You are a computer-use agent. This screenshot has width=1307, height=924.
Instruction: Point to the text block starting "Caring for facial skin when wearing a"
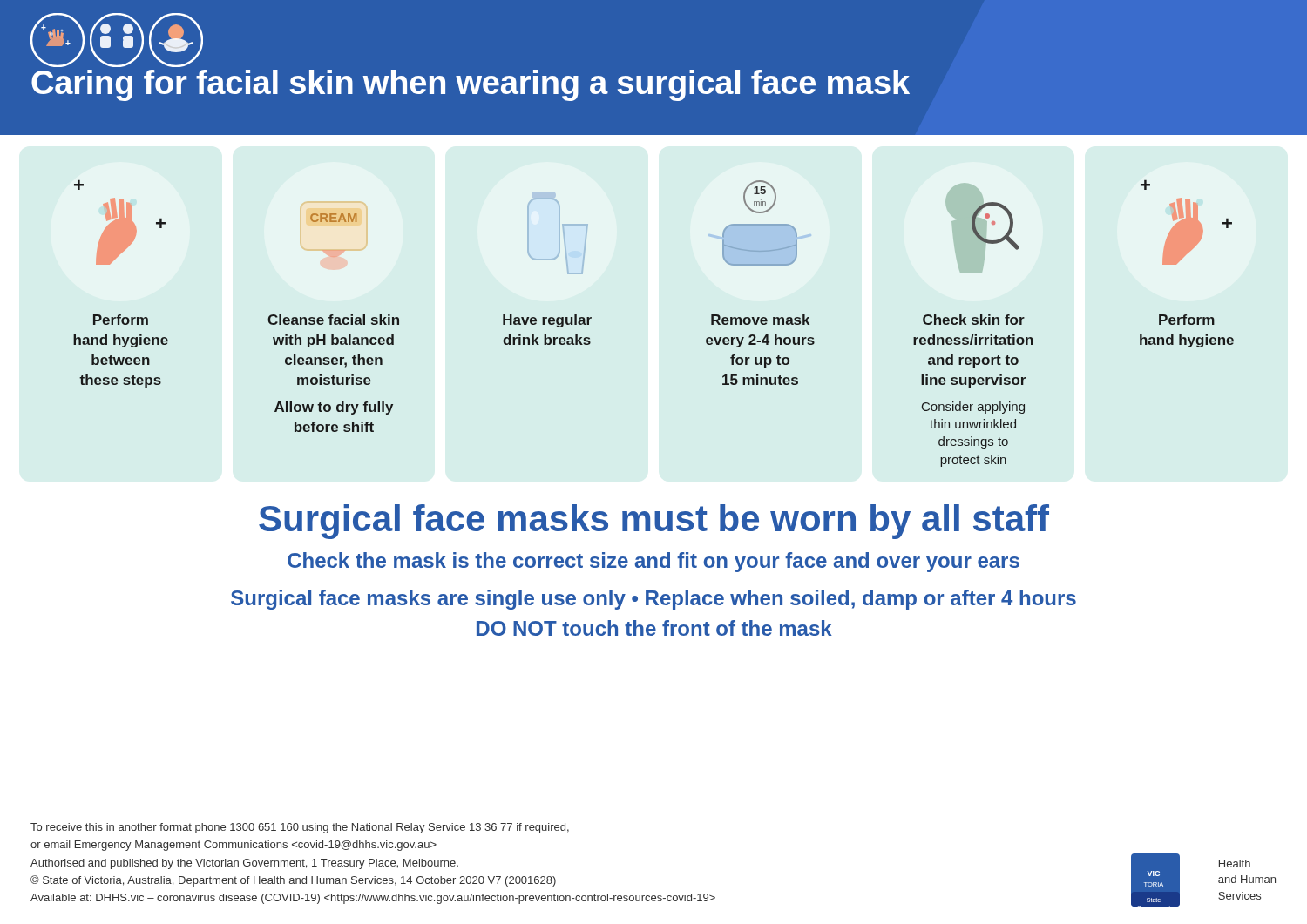(470, 83)
